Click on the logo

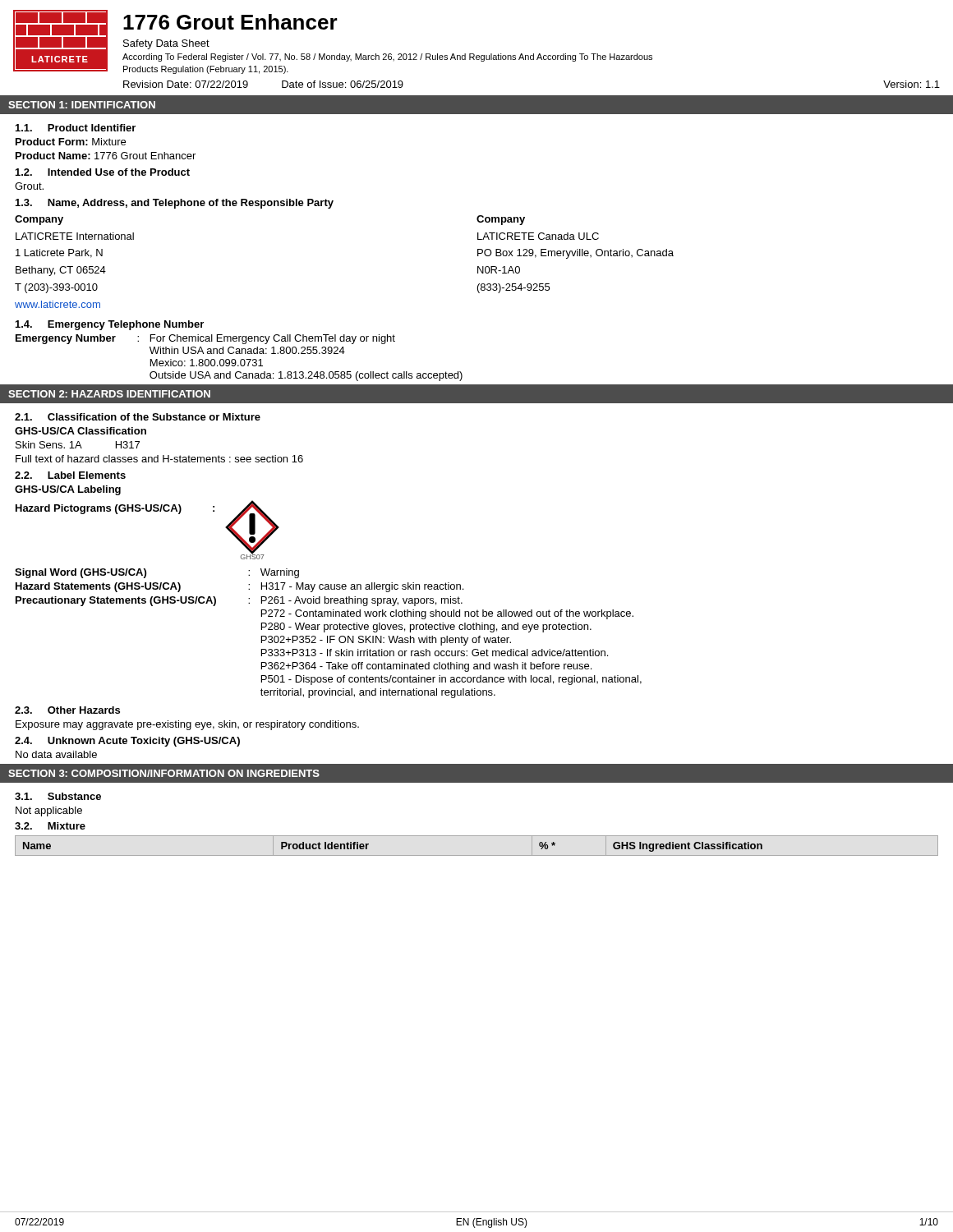[60, 41]
